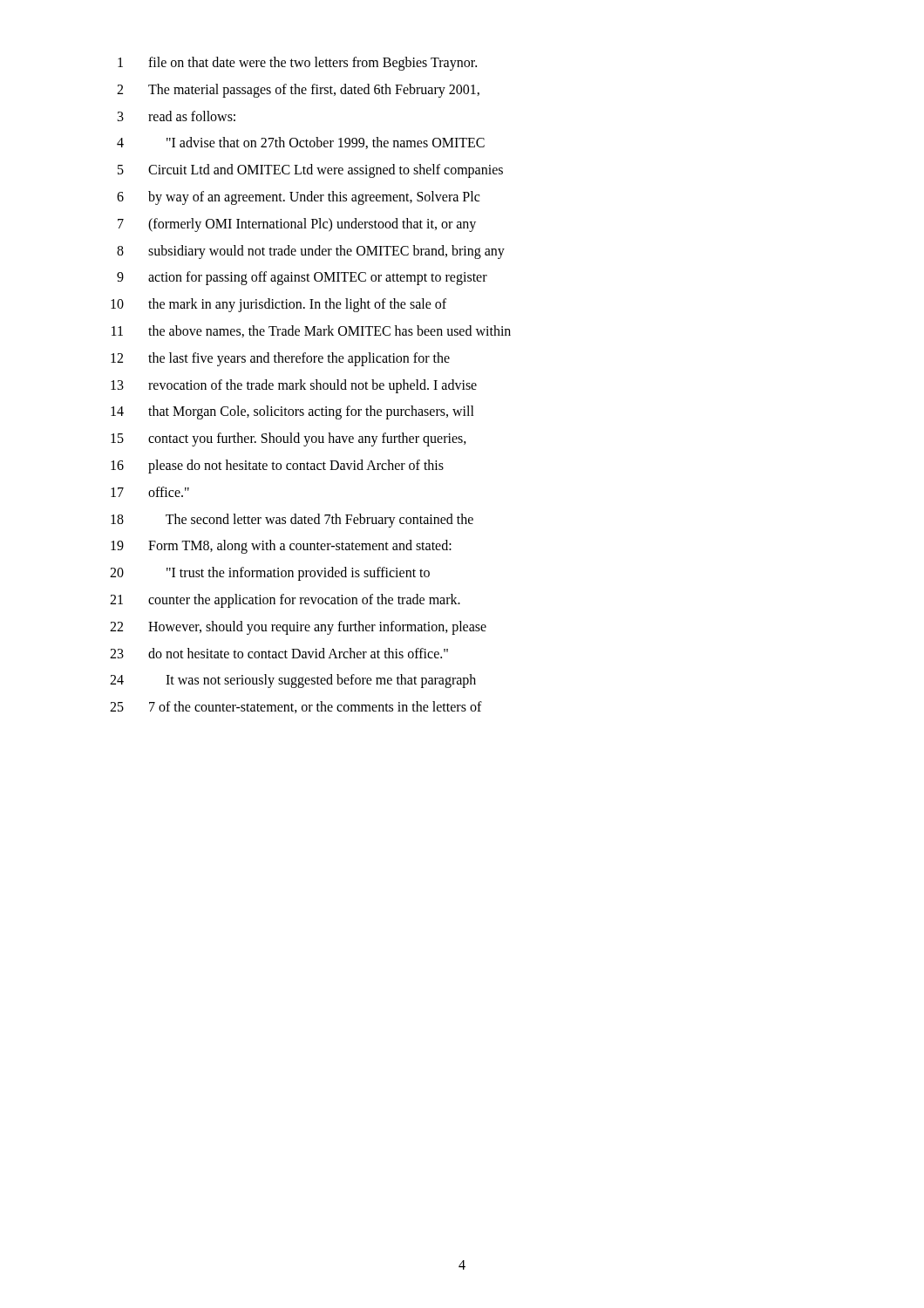Click the passage that begins "18 The second letter was dated"
Image resolution: width=924 pixels, height=1308 pixels.
[276, 520]
